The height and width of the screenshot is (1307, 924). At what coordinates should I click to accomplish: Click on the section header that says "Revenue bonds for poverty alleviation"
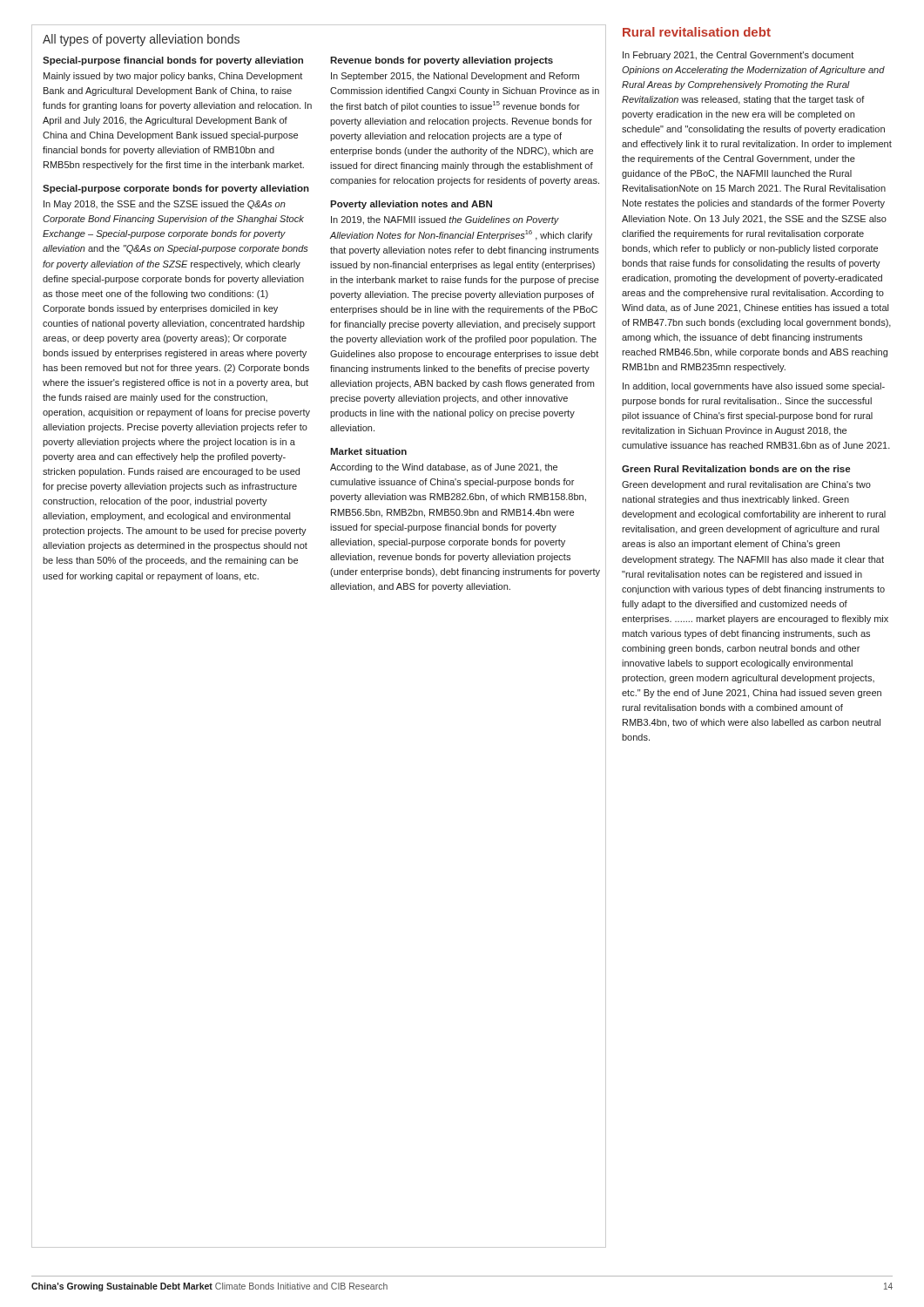click(x=442, y=60)
